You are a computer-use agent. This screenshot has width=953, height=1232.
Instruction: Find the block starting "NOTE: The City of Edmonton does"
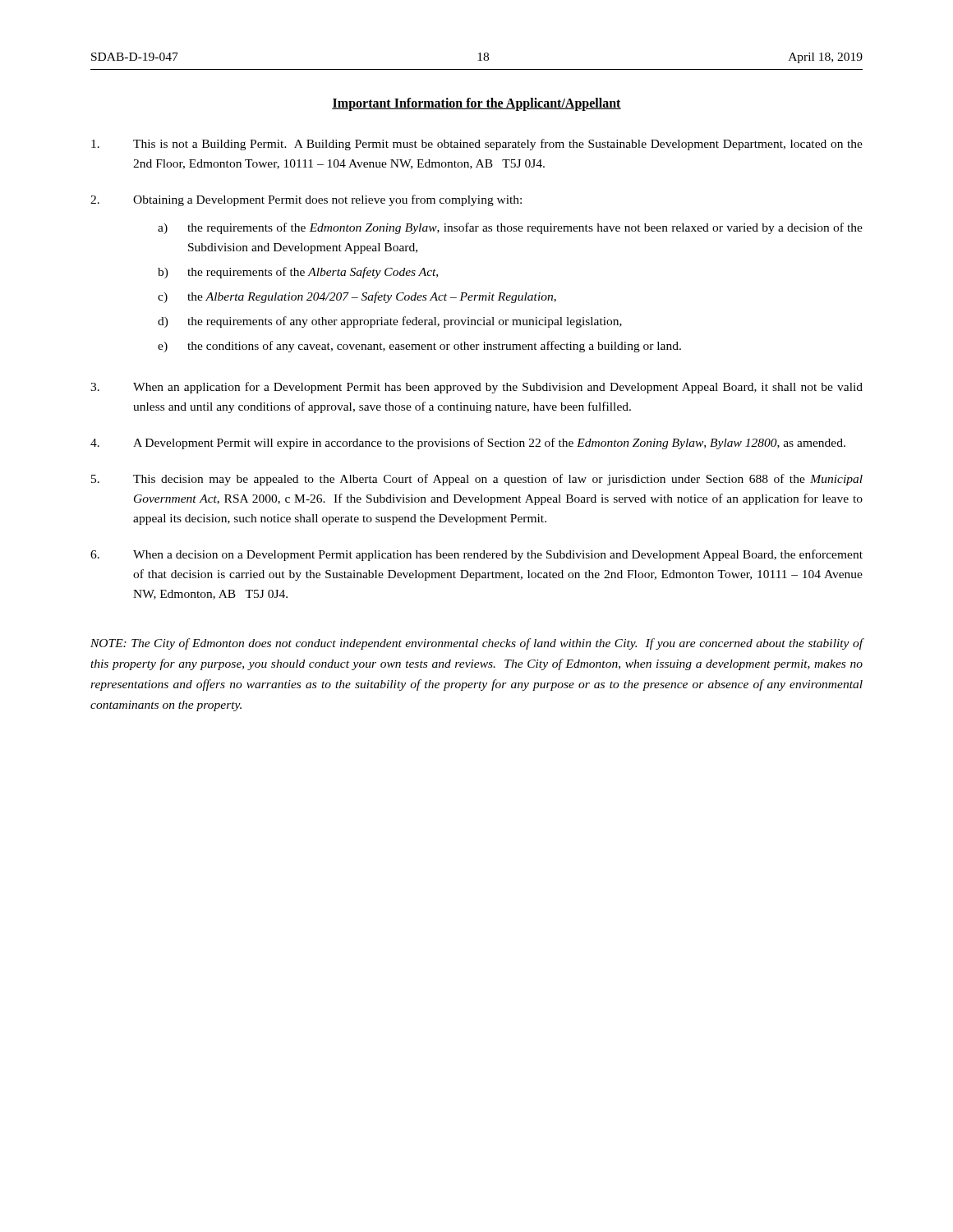point(476,673)
